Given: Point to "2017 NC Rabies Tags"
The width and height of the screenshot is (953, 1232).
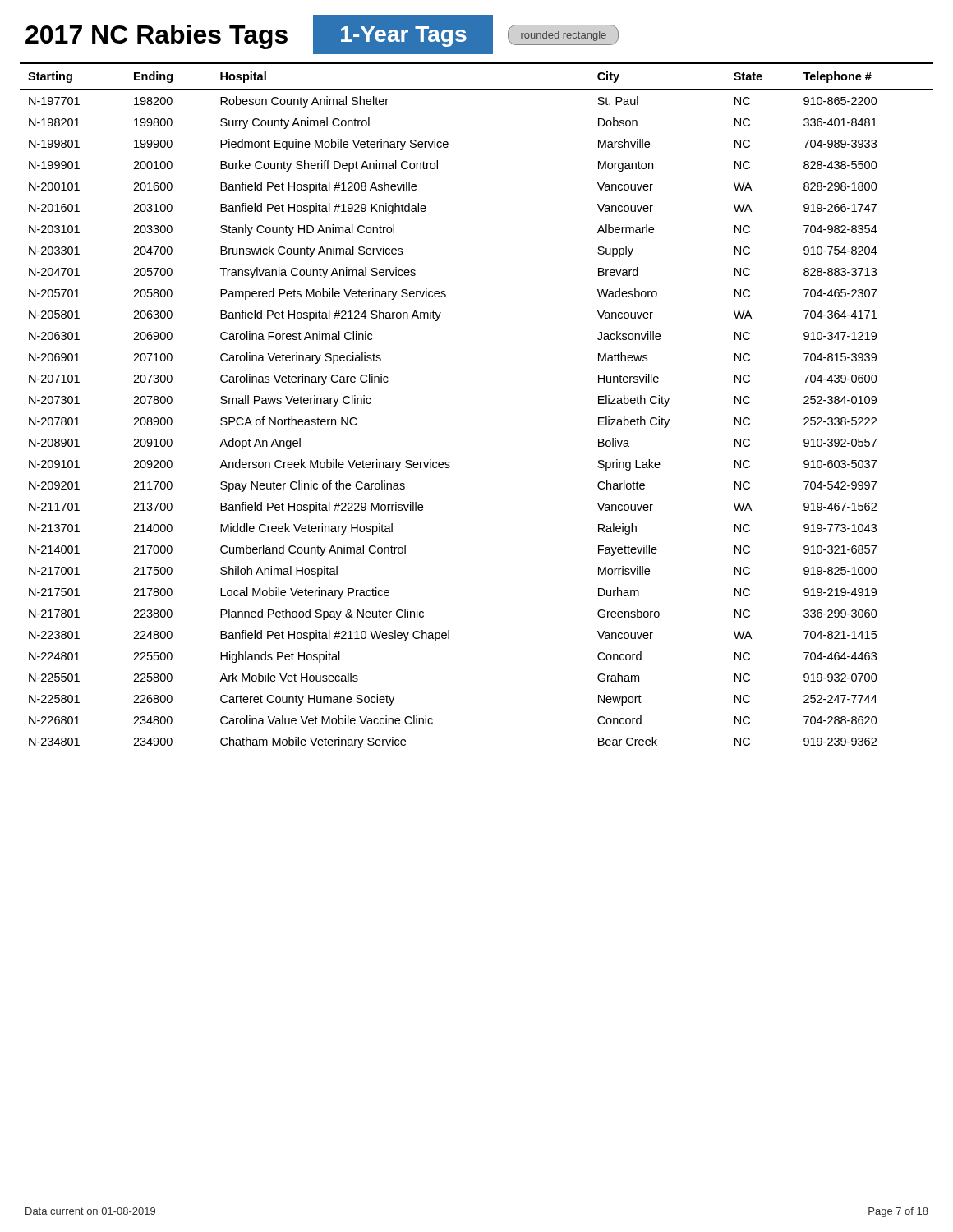Looking at the screenshot, I should [x=157, y=34].
